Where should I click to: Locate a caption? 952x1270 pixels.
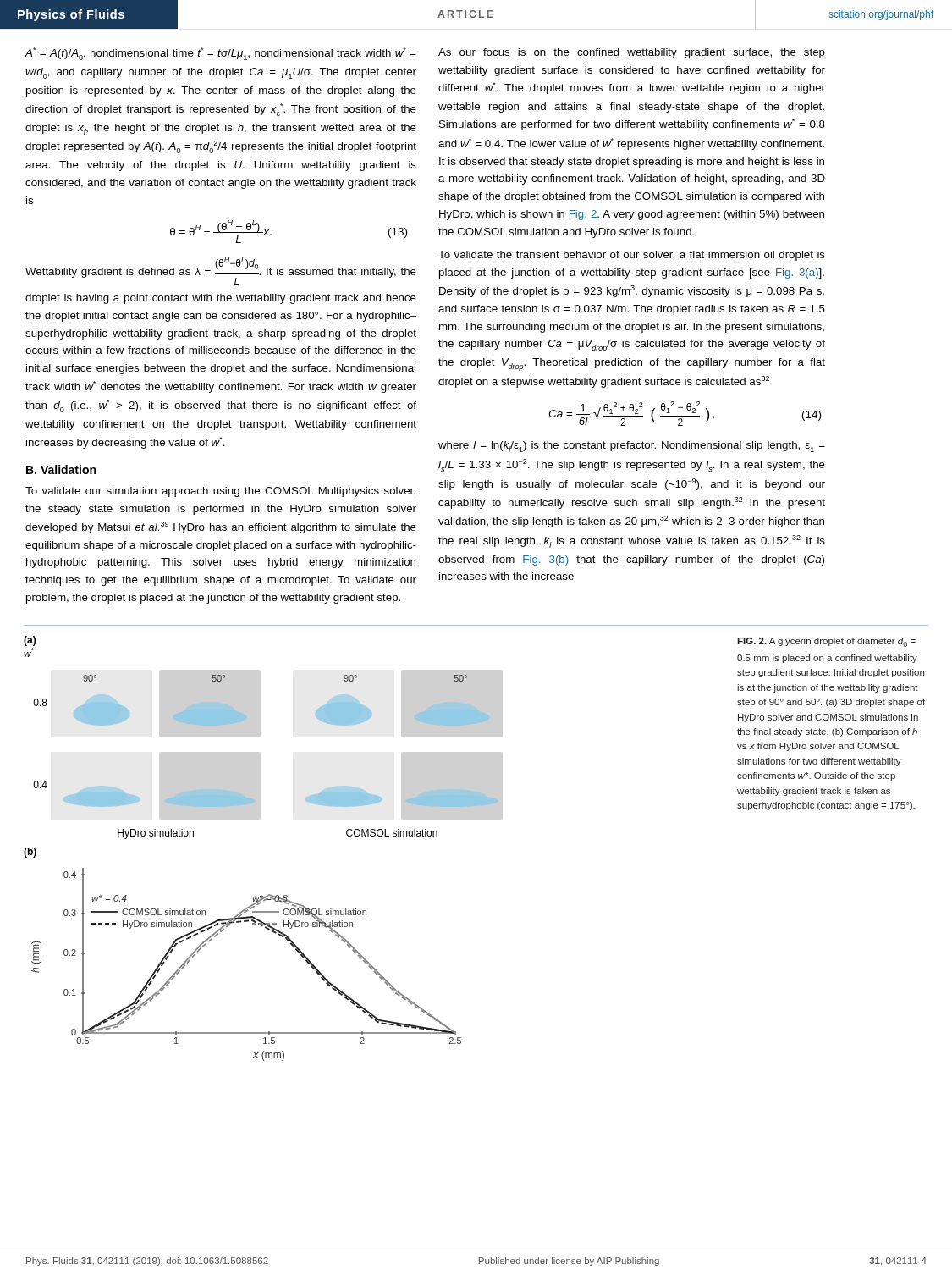tap(831, 723)
